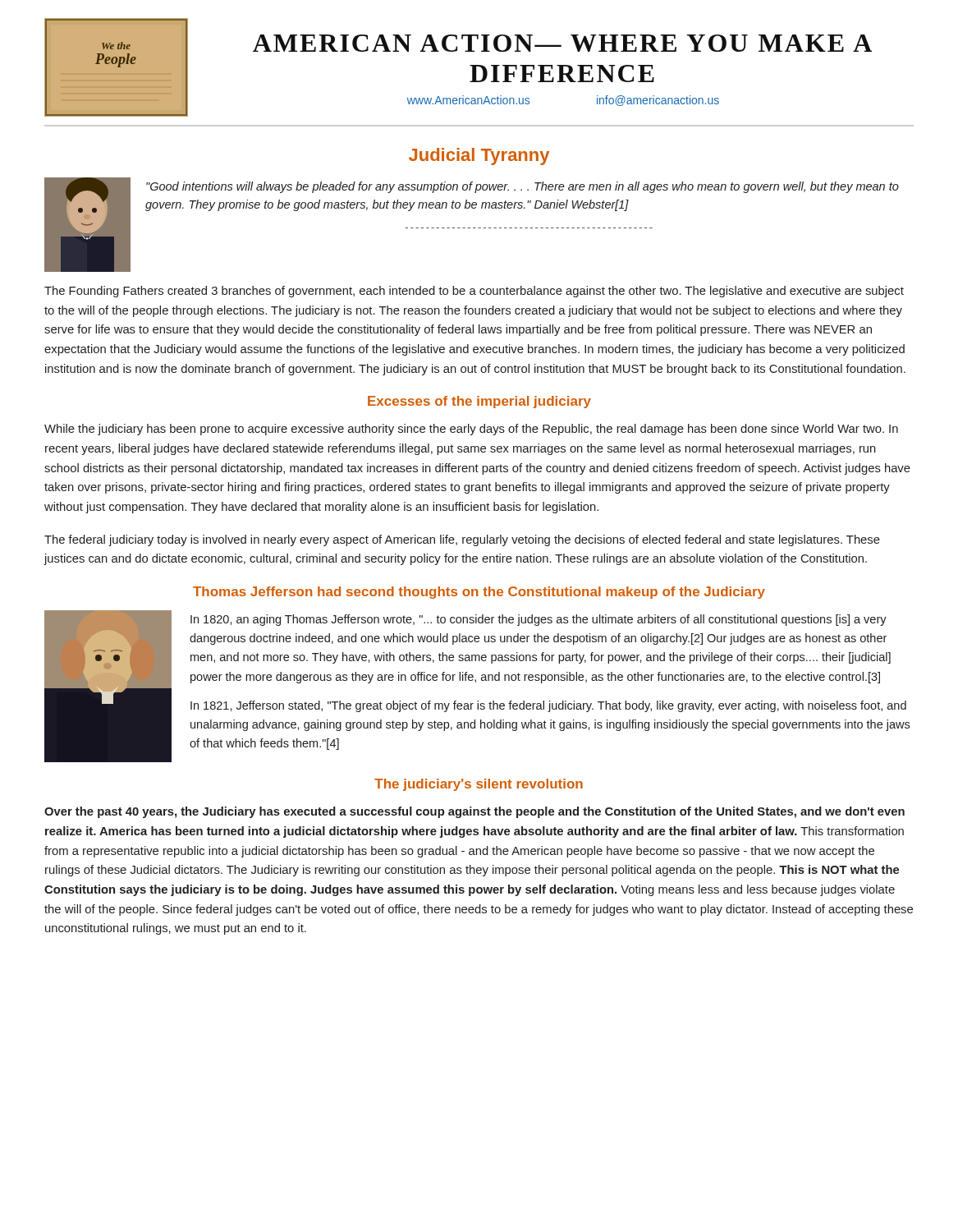Find the section header containing "Judicial Tyranny"
958x1232 pixels.
(479, 155)
